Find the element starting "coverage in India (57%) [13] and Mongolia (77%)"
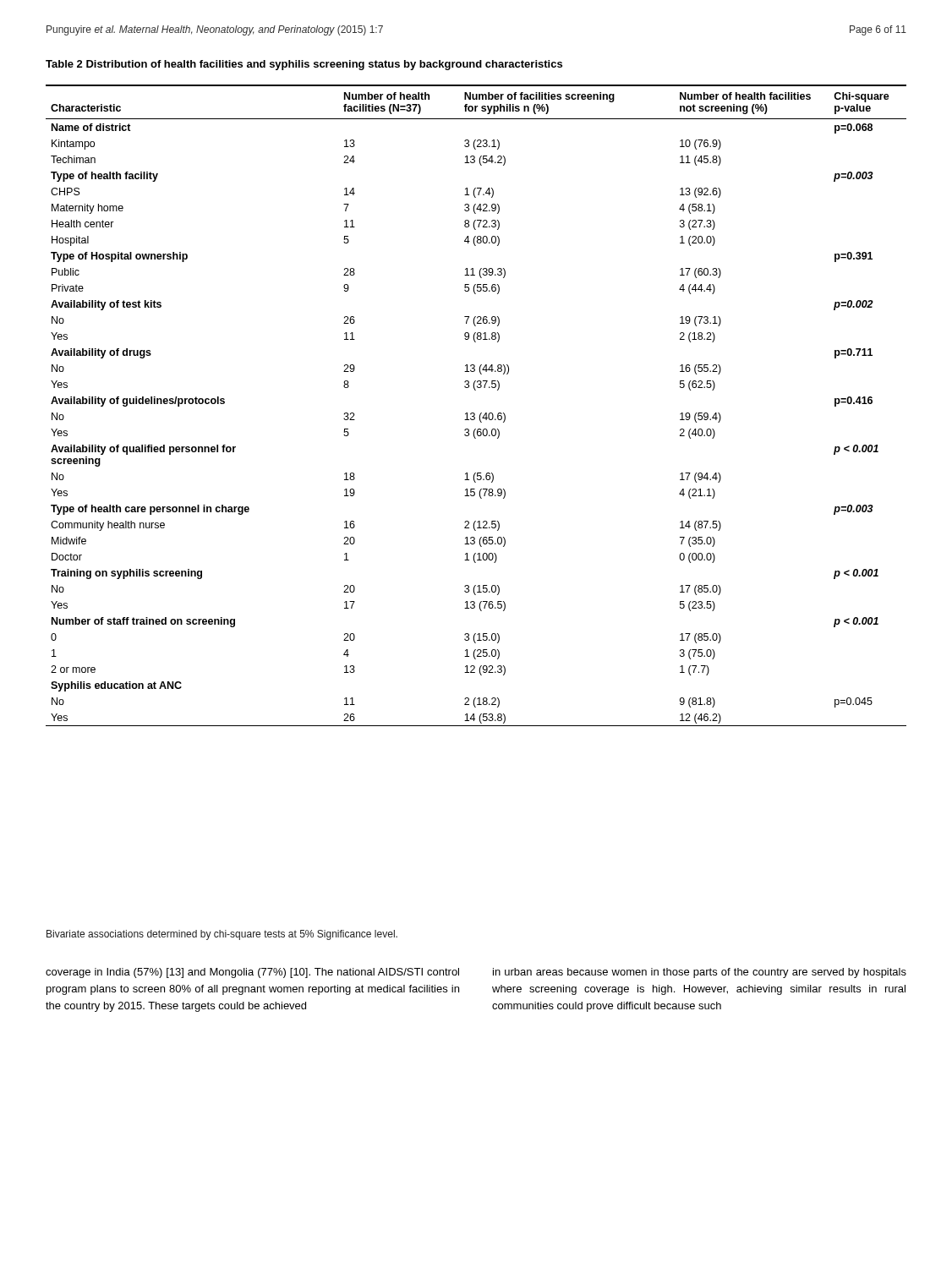 tap(253, 989)
